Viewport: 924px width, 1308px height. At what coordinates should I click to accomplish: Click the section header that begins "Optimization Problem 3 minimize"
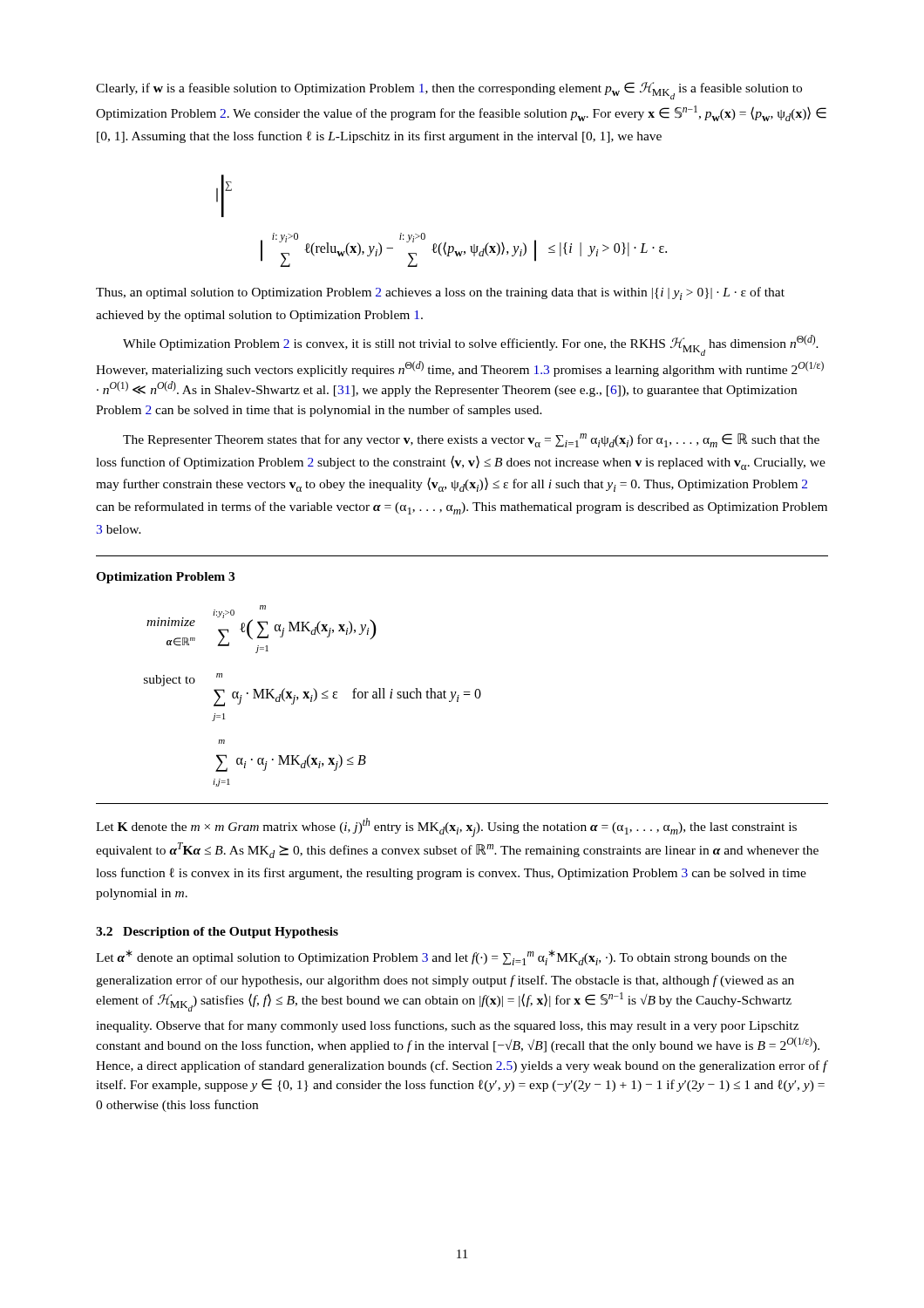point(165,578)
